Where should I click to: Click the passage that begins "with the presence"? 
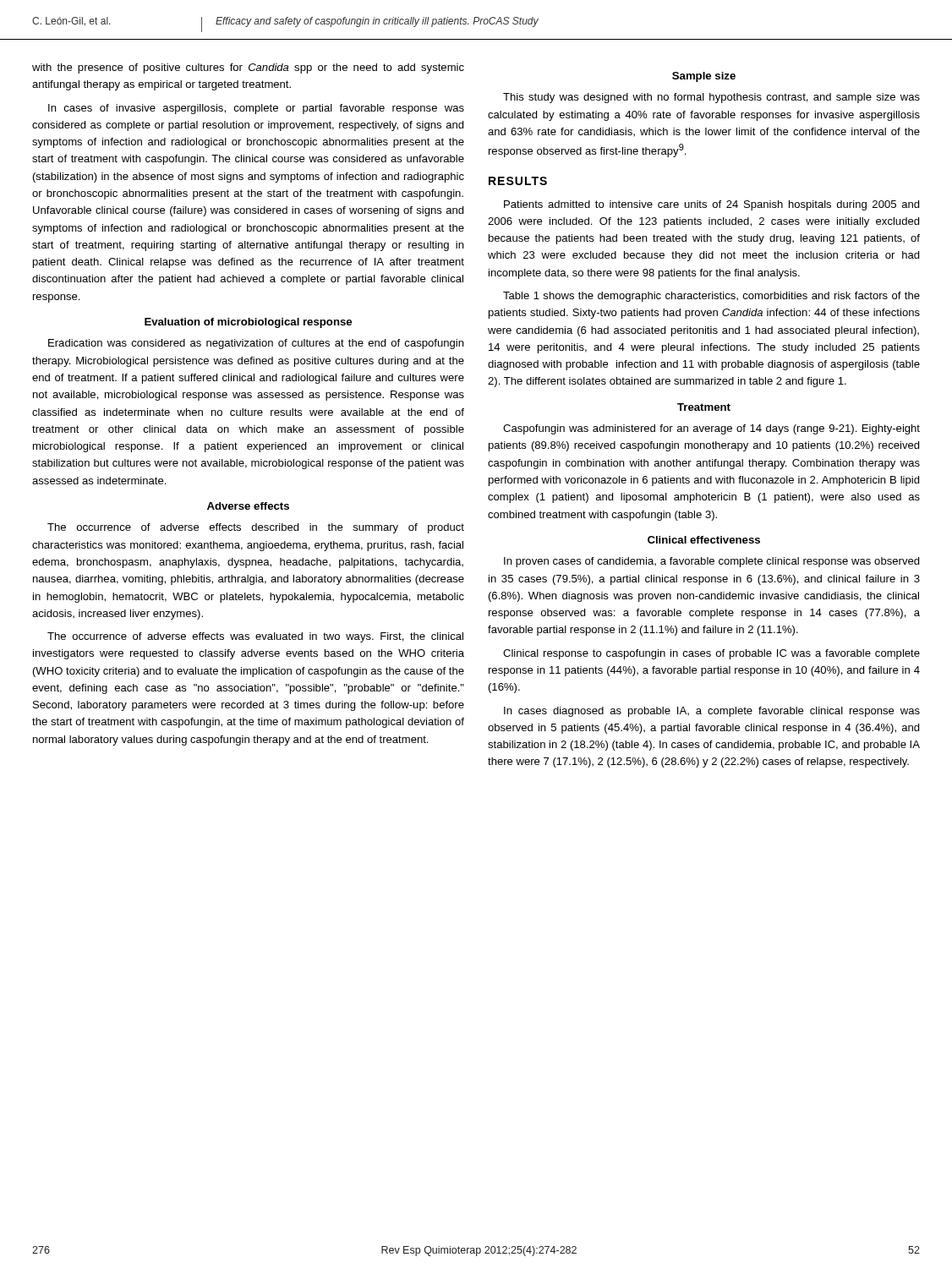tap(248, 76)
